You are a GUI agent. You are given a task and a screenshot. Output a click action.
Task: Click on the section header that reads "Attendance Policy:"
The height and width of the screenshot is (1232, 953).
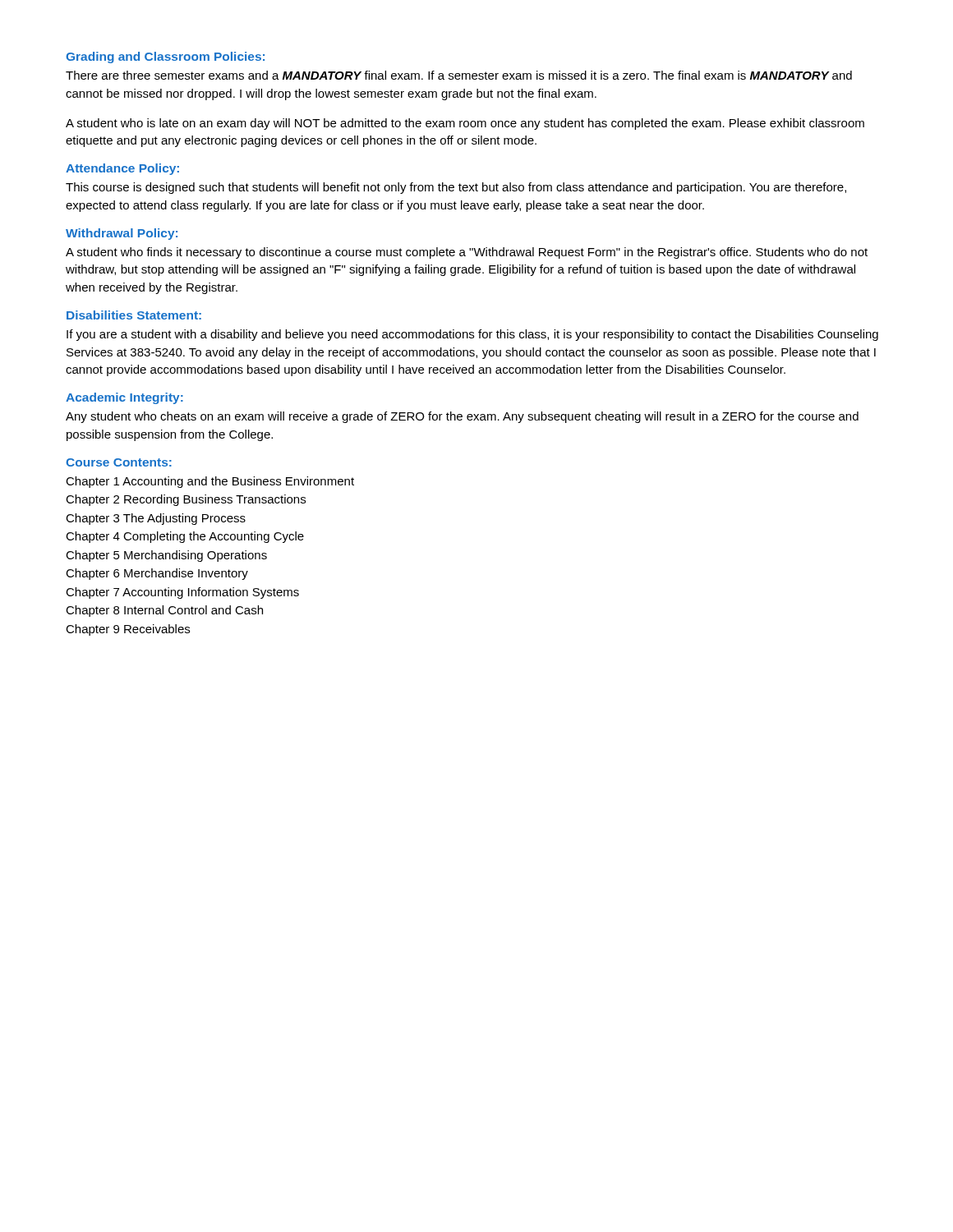click(123, 168)
